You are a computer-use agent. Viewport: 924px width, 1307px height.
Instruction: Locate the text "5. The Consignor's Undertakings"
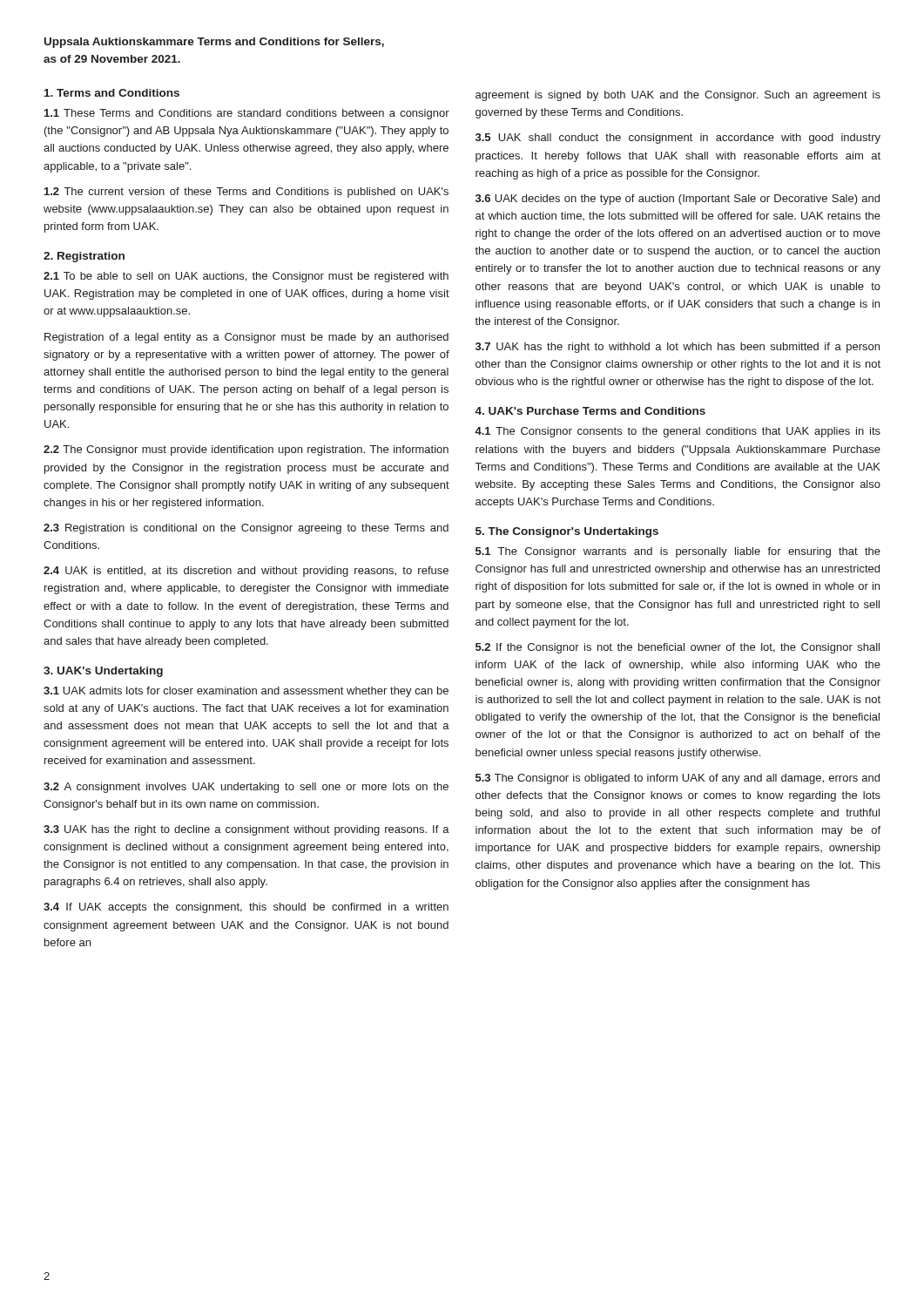tap(567, 531)
